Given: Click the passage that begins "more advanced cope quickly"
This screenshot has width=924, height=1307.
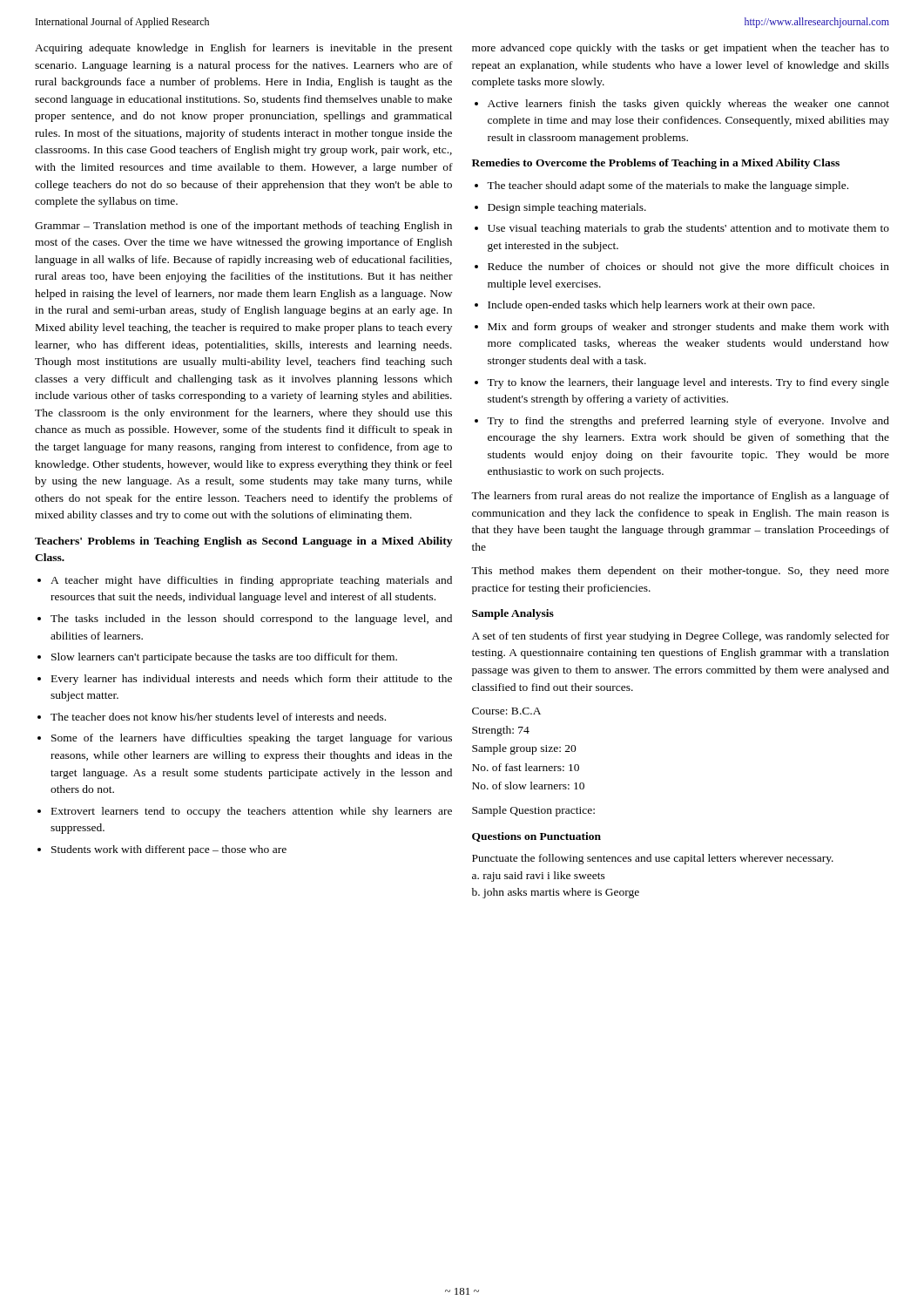Looking at the screenshot, I should coord(680,65).
